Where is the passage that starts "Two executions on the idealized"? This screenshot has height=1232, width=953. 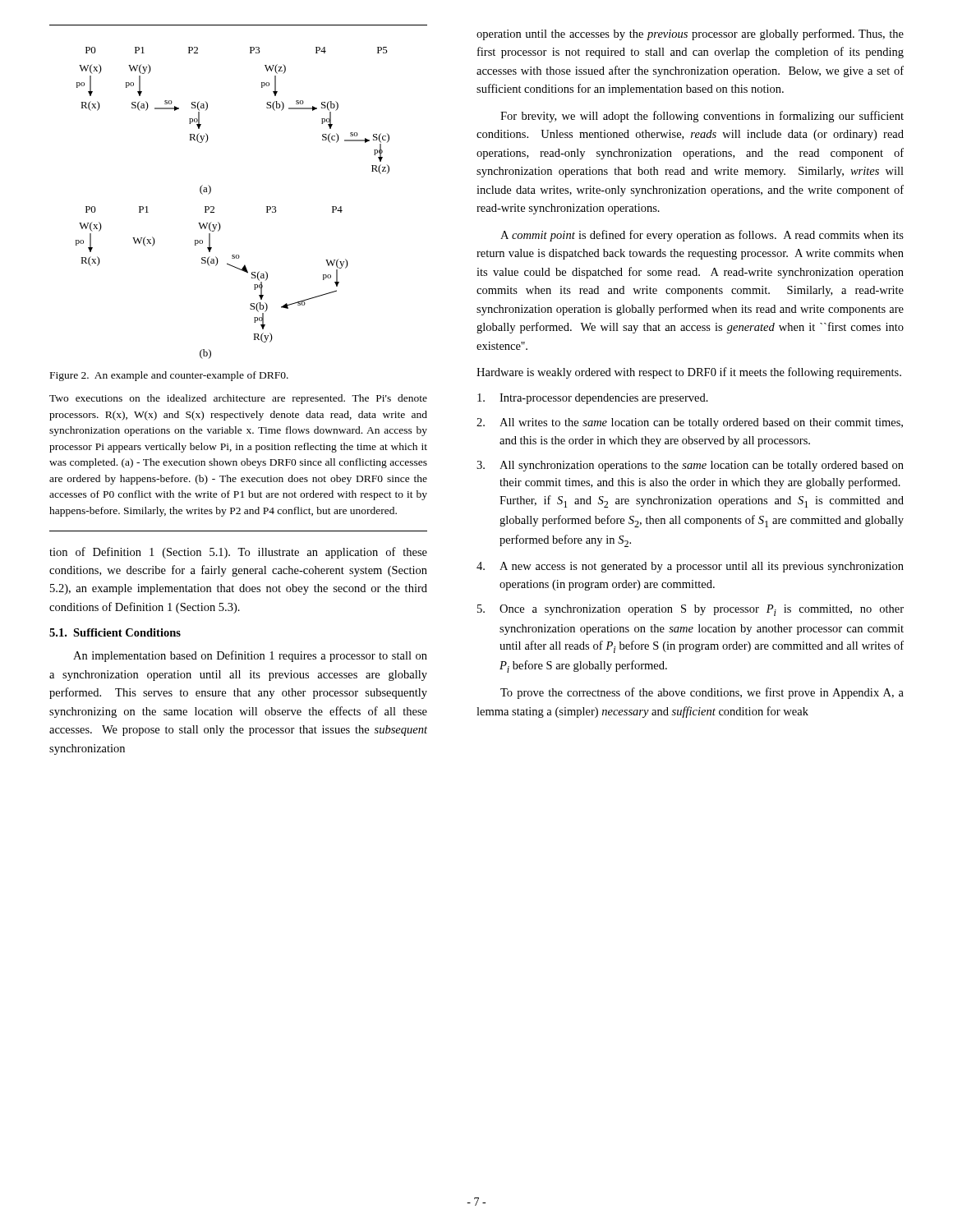(238, 454)
